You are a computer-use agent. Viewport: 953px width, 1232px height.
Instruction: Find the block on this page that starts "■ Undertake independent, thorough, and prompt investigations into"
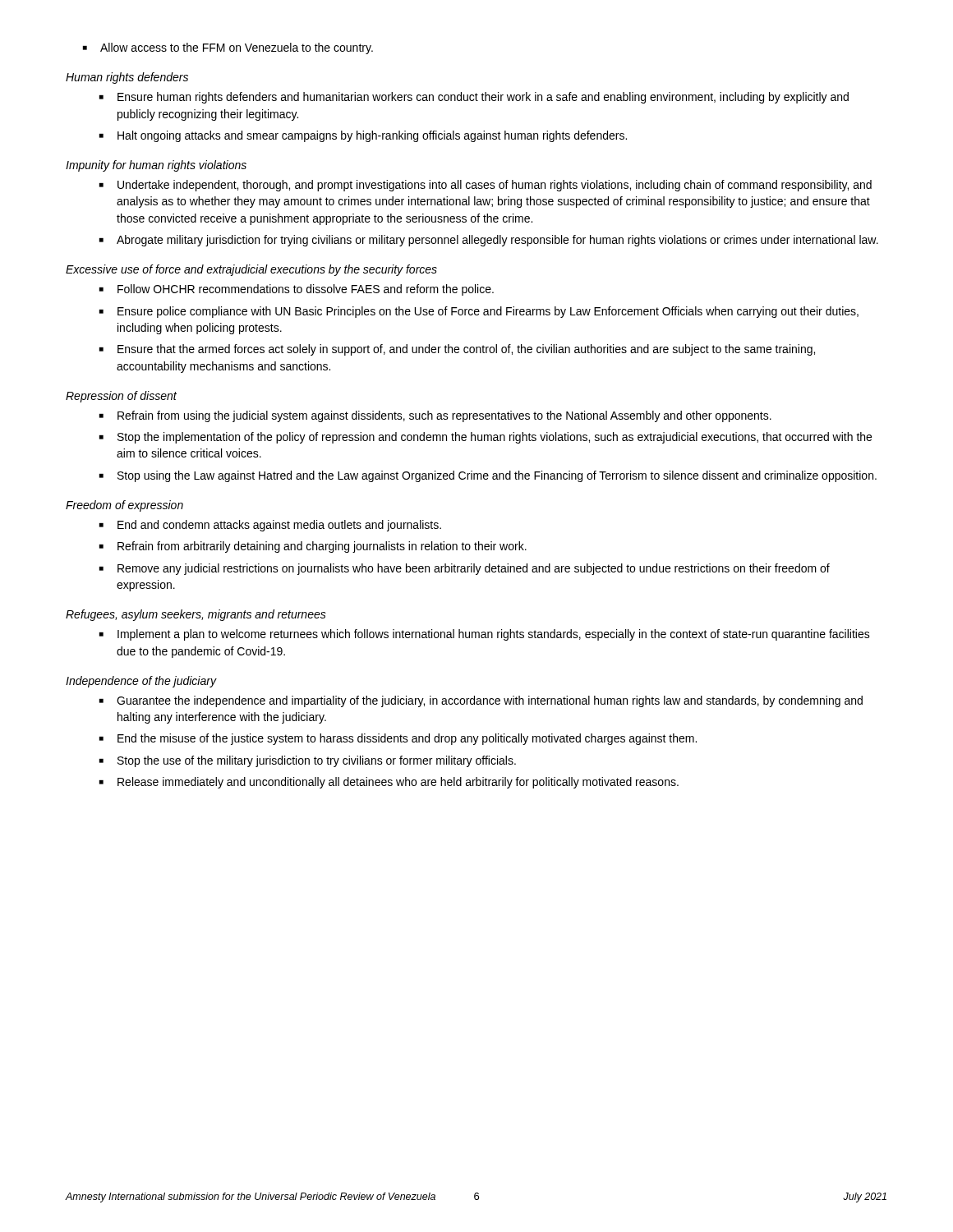pyautogui.click(x=493, y=202)
